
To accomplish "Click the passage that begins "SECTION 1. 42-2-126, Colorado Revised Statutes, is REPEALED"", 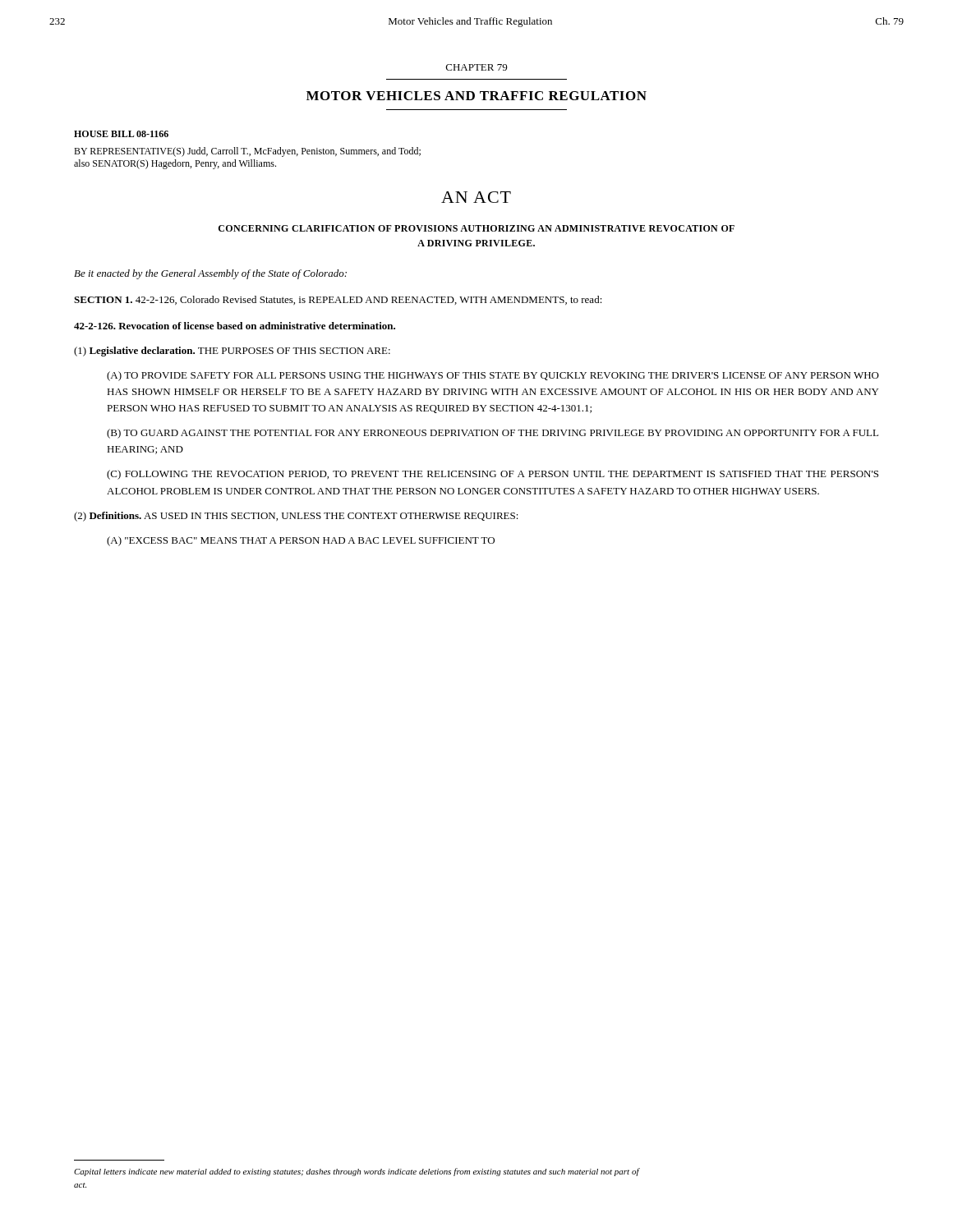I will click(338, 299).
